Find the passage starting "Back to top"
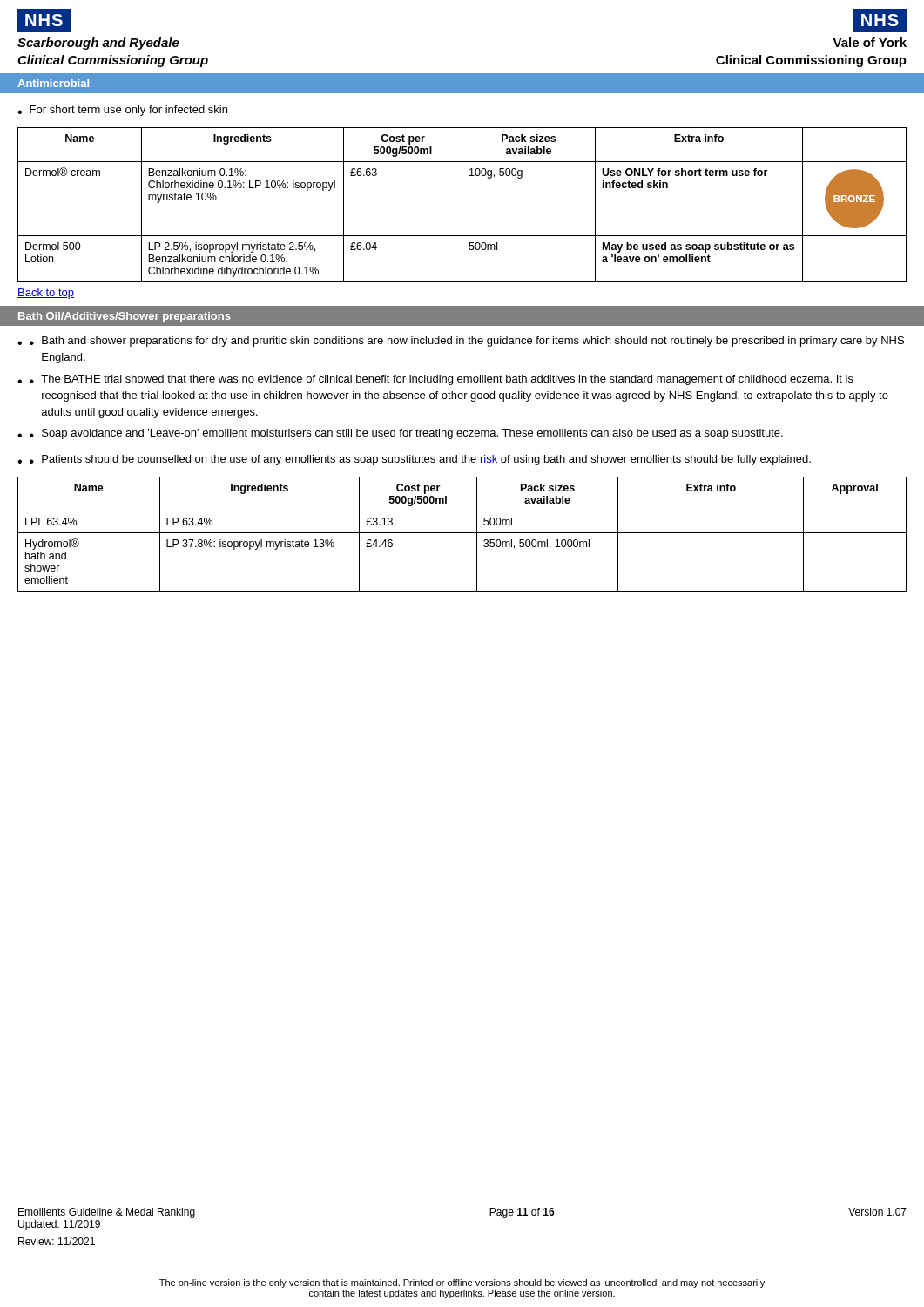This screenshot has height=1307, width=924. click(46, 293)
